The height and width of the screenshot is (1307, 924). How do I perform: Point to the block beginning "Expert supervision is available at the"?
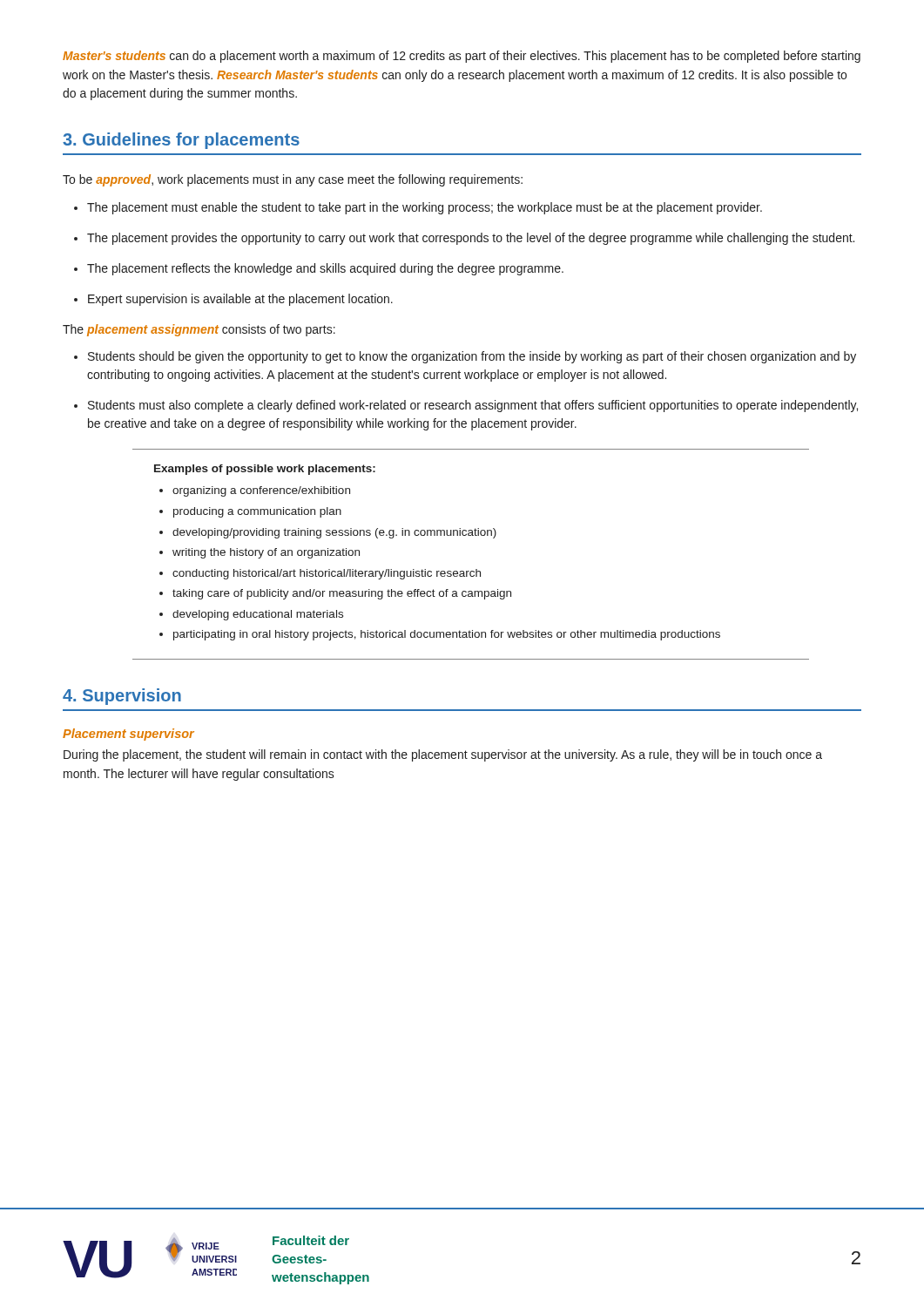[x=233, y=300]
